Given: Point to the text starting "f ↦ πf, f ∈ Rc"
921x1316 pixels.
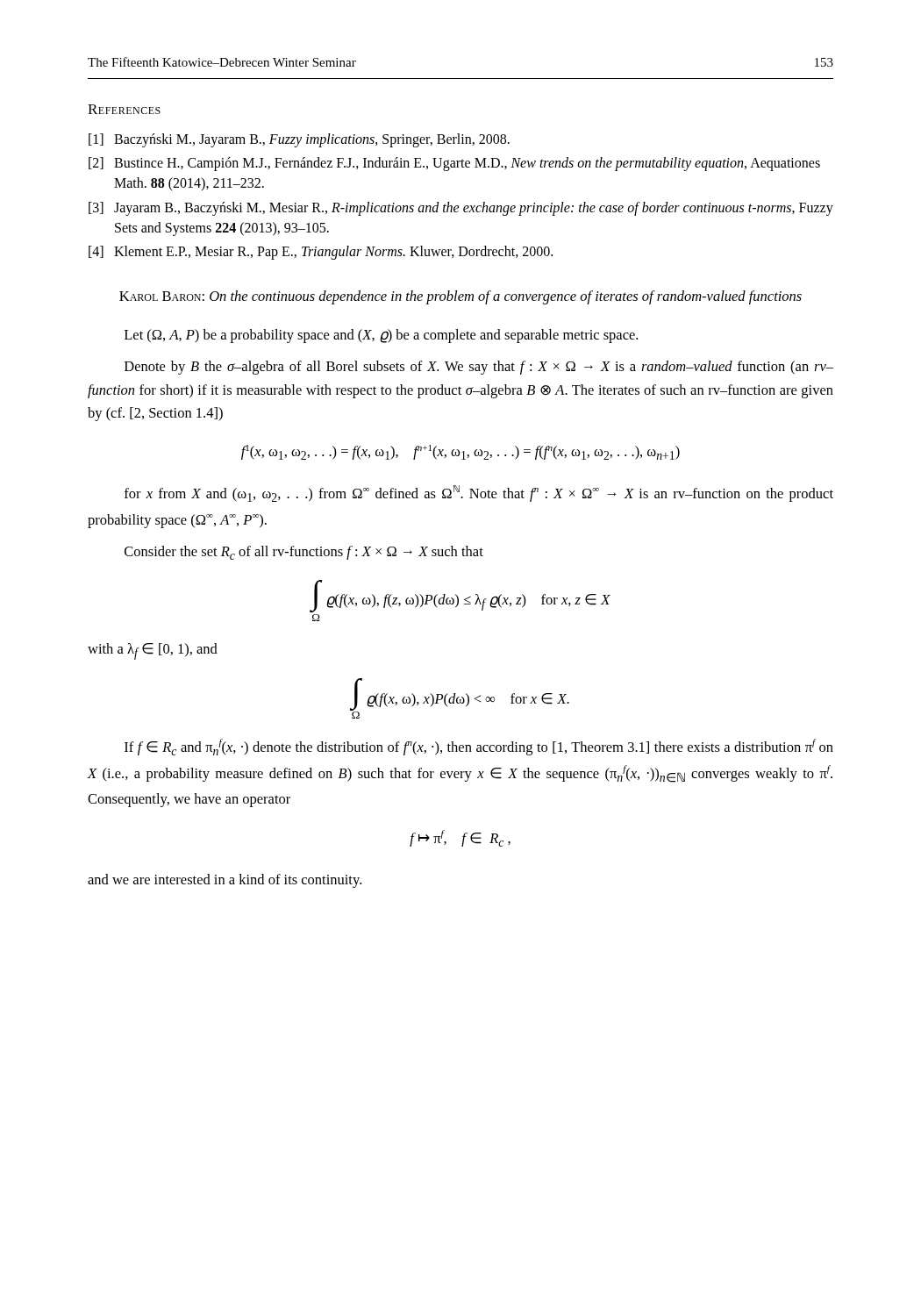Looking at the screenshot, I should coord(460,840).
